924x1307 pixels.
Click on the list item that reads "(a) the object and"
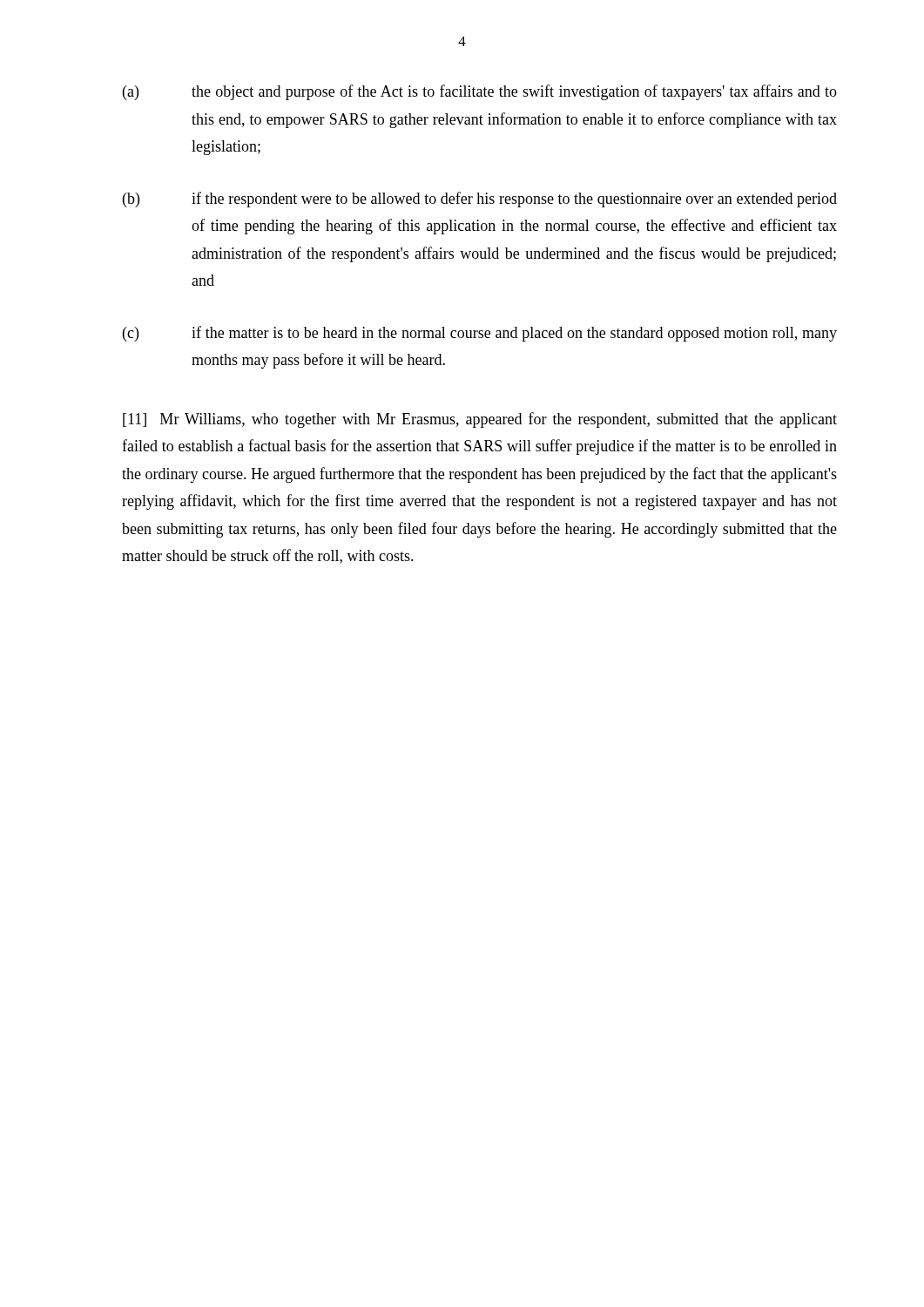[479, 120]
